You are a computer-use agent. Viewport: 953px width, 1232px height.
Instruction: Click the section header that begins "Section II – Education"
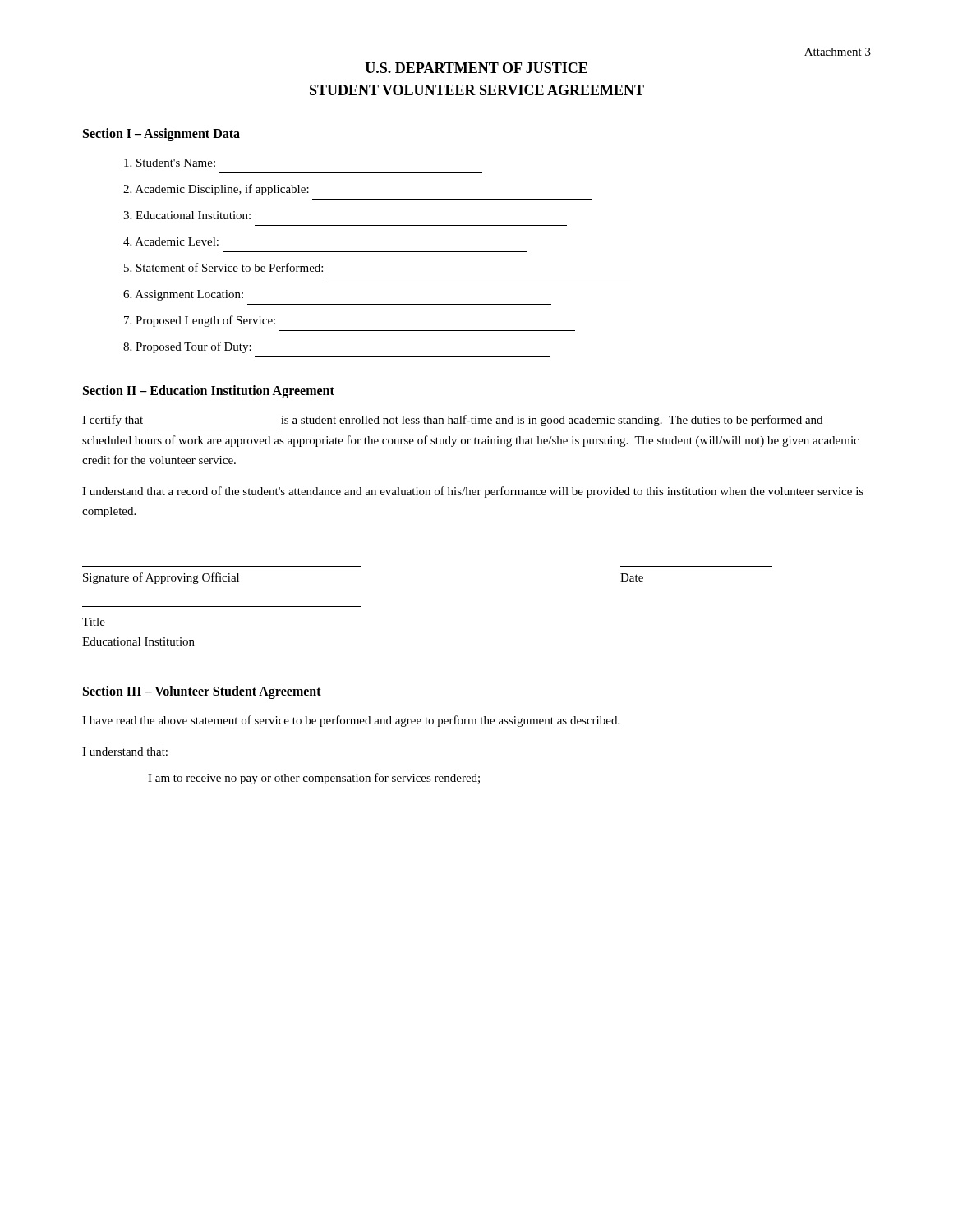point(208,391)
